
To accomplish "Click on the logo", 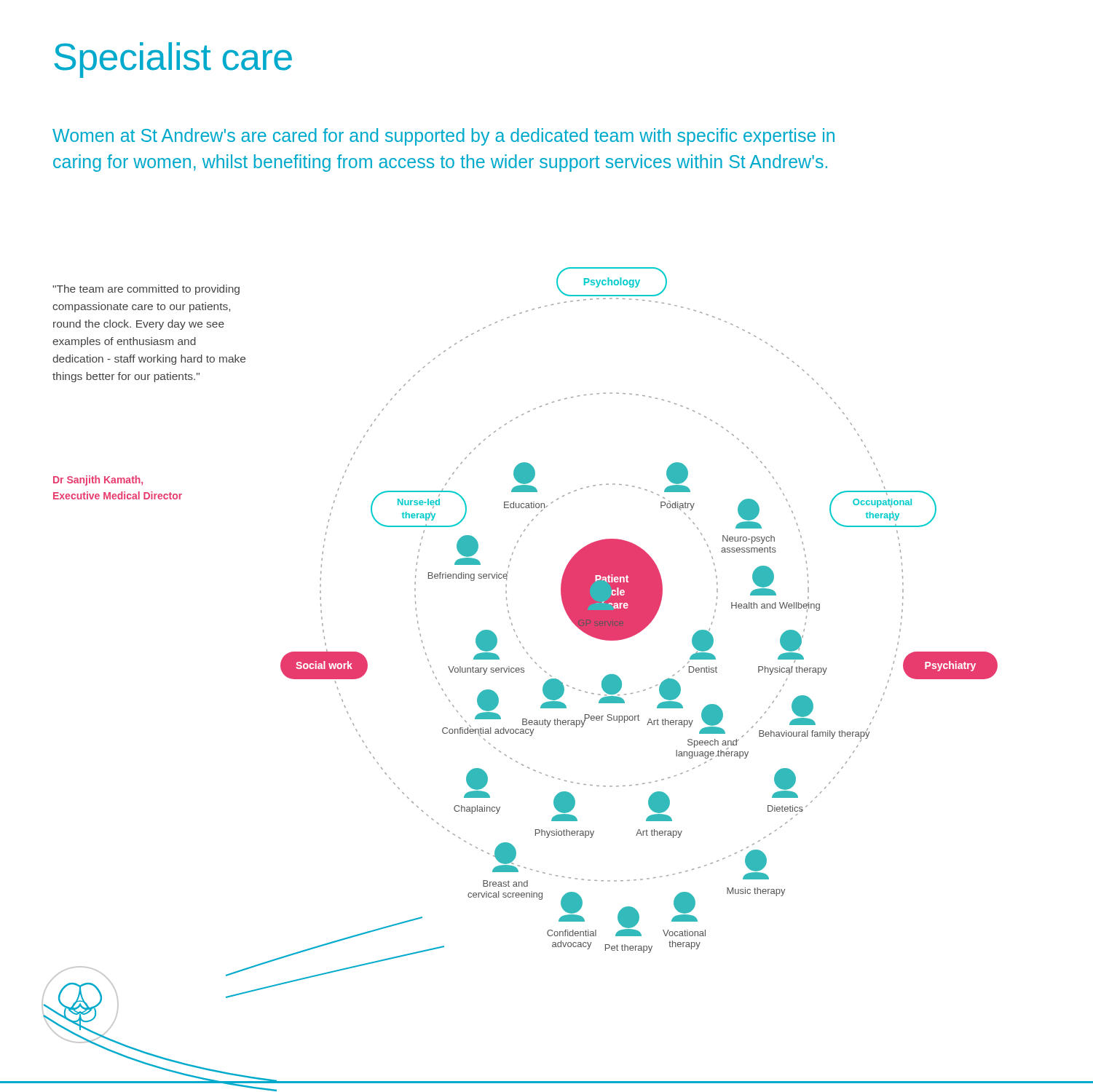I will [80, 1005].
